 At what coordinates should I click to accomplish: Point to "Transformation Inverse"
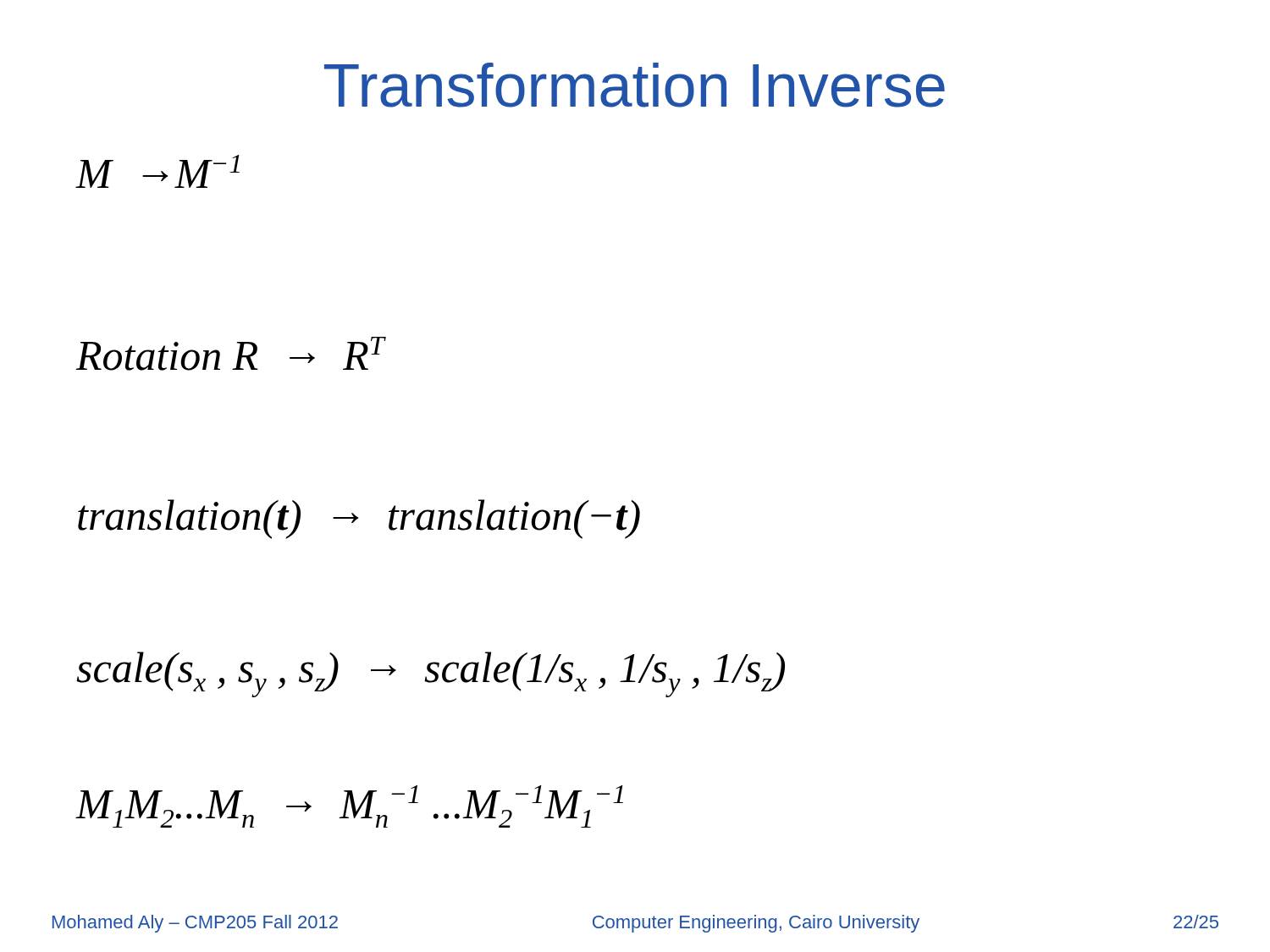[635, 85]
